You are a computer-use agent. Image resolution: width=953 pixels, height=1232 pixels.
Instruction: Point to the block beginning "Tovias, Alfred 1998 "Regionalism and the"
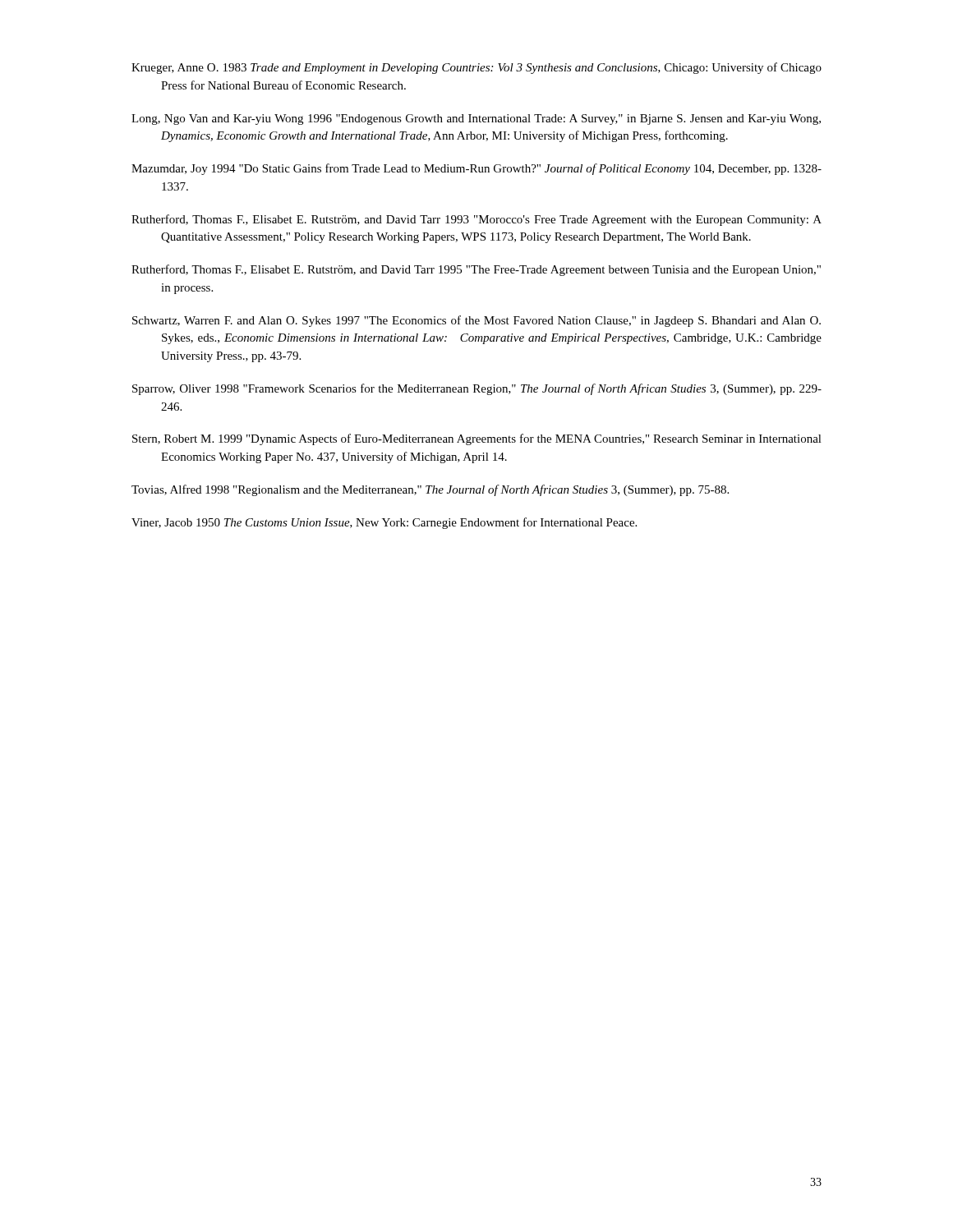431,489
